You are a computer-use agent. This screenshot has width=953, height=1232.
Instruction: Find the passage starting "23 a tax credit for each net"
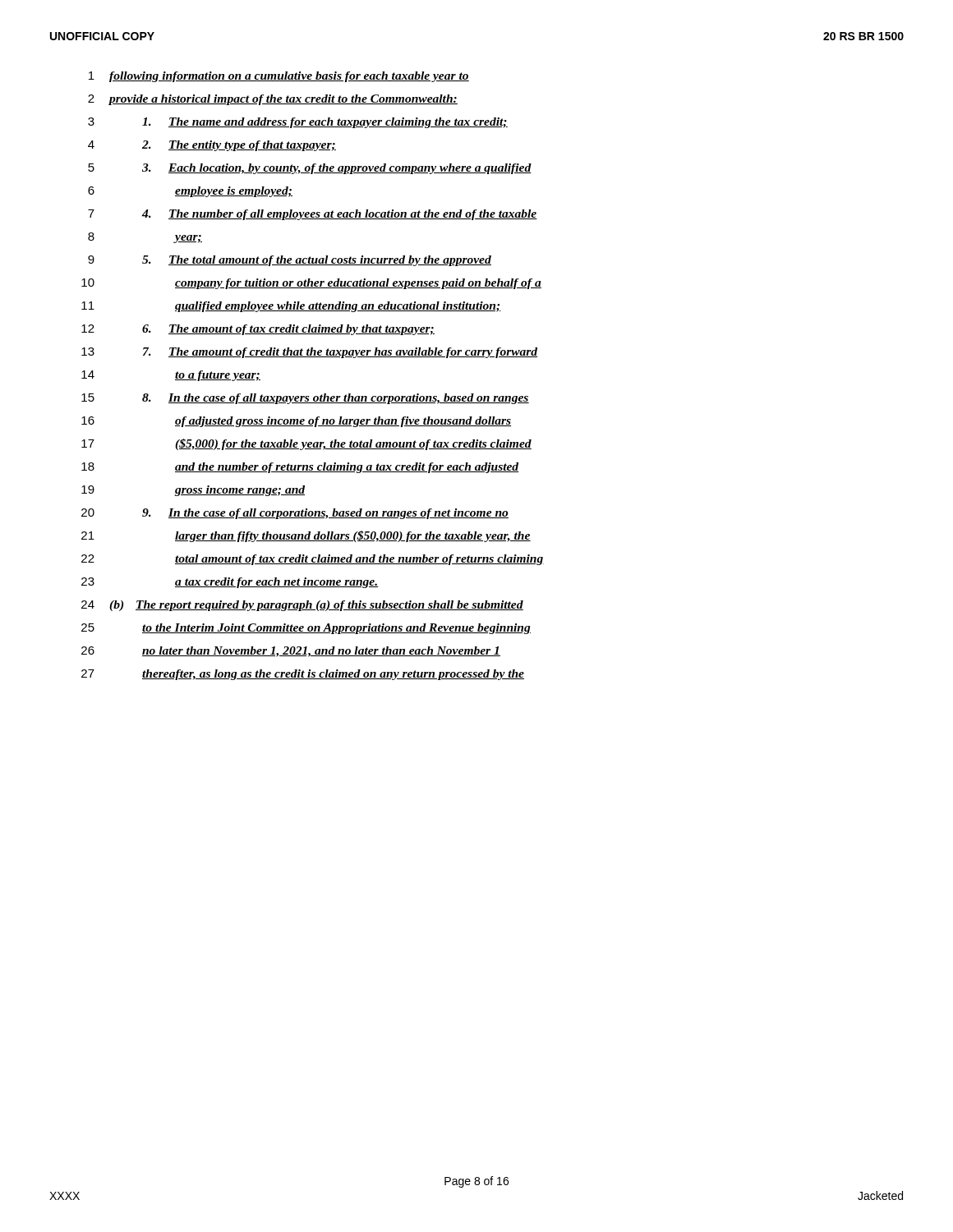coord(214,582)
